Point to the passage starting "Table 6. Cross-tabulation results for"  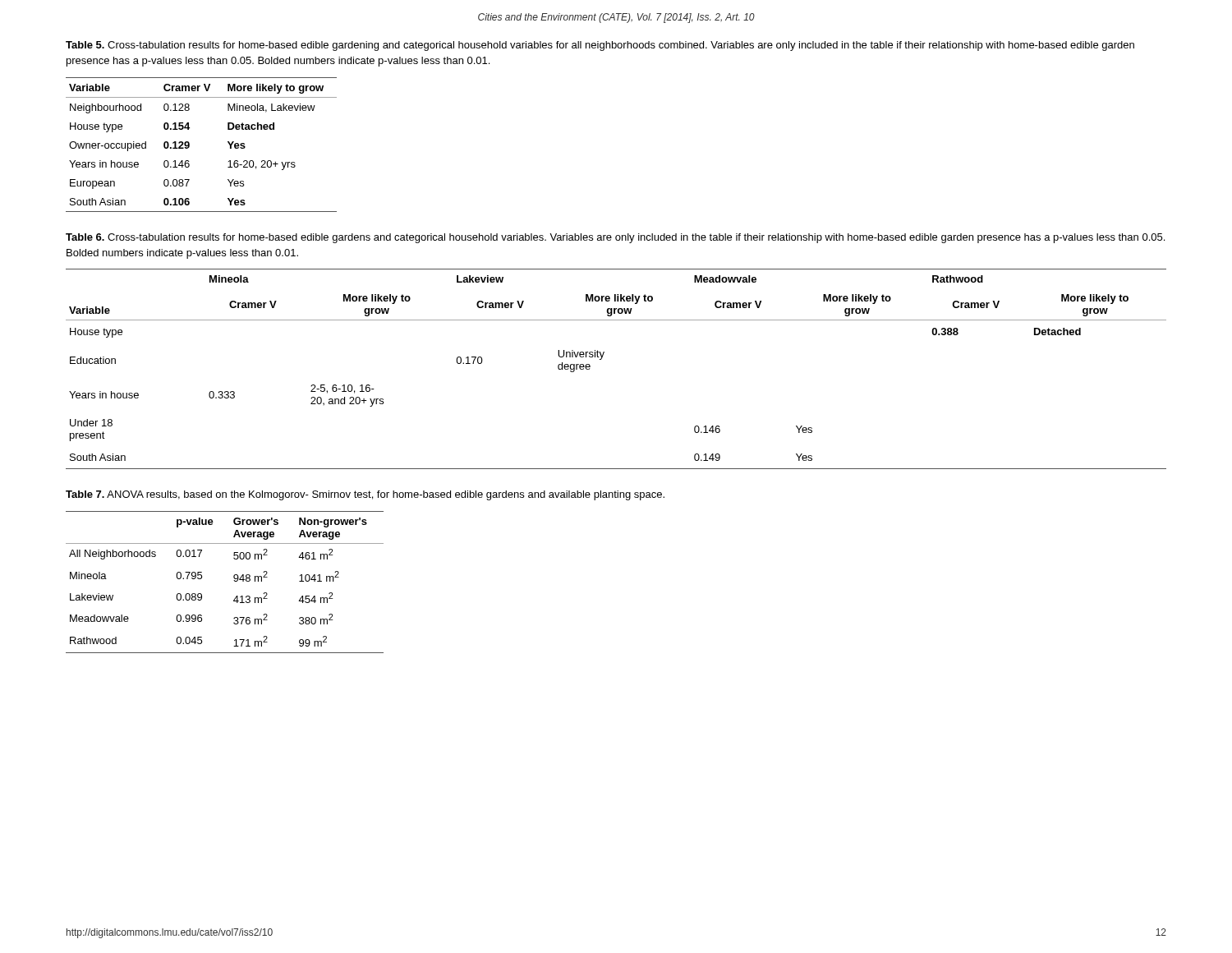(616, 244)
